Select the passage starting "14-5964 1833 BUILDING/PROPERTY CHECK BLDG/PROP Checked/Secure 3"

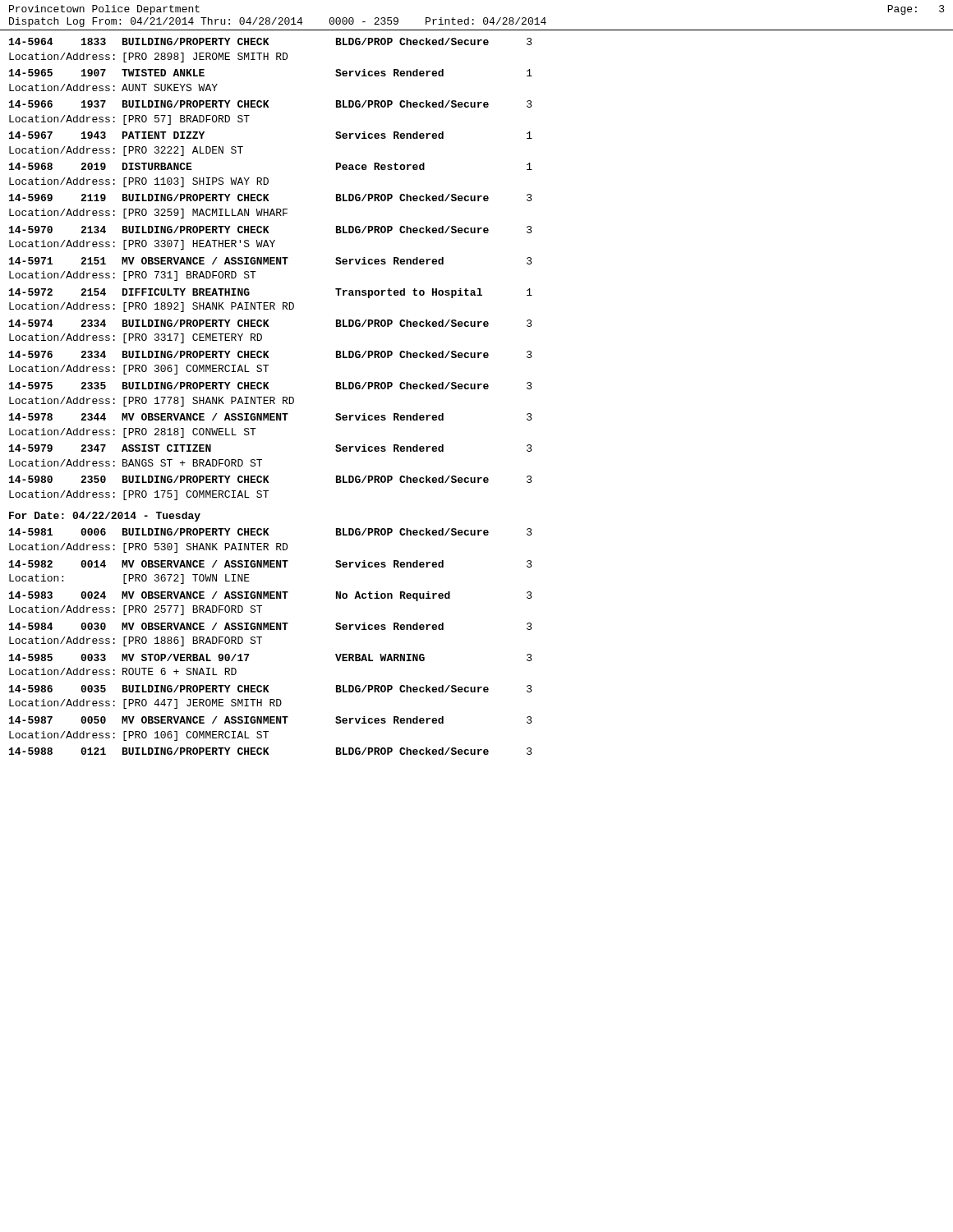[476, 50]
